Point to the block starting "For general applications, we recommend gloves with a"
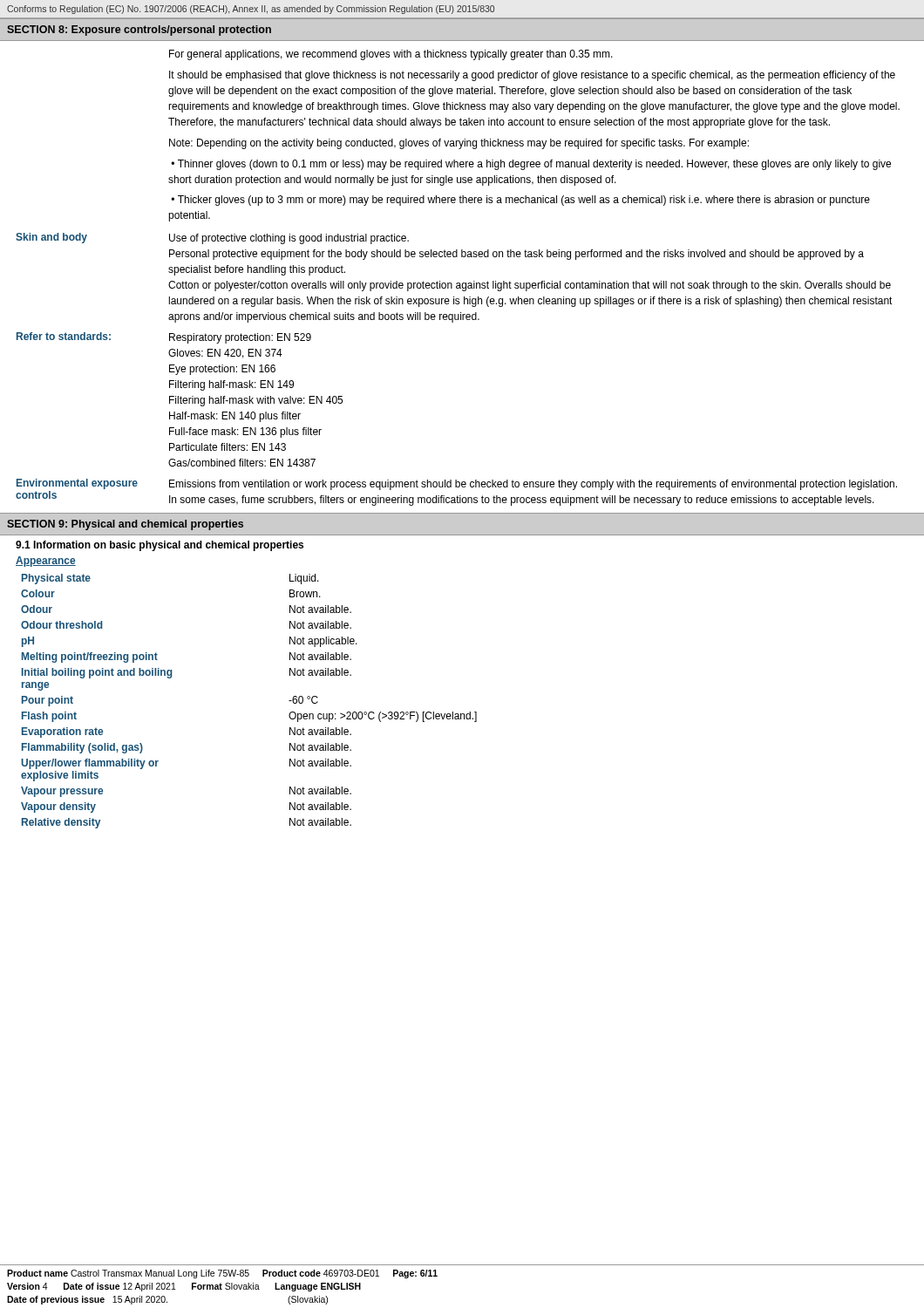The image size is (924, 1308). 391,54
